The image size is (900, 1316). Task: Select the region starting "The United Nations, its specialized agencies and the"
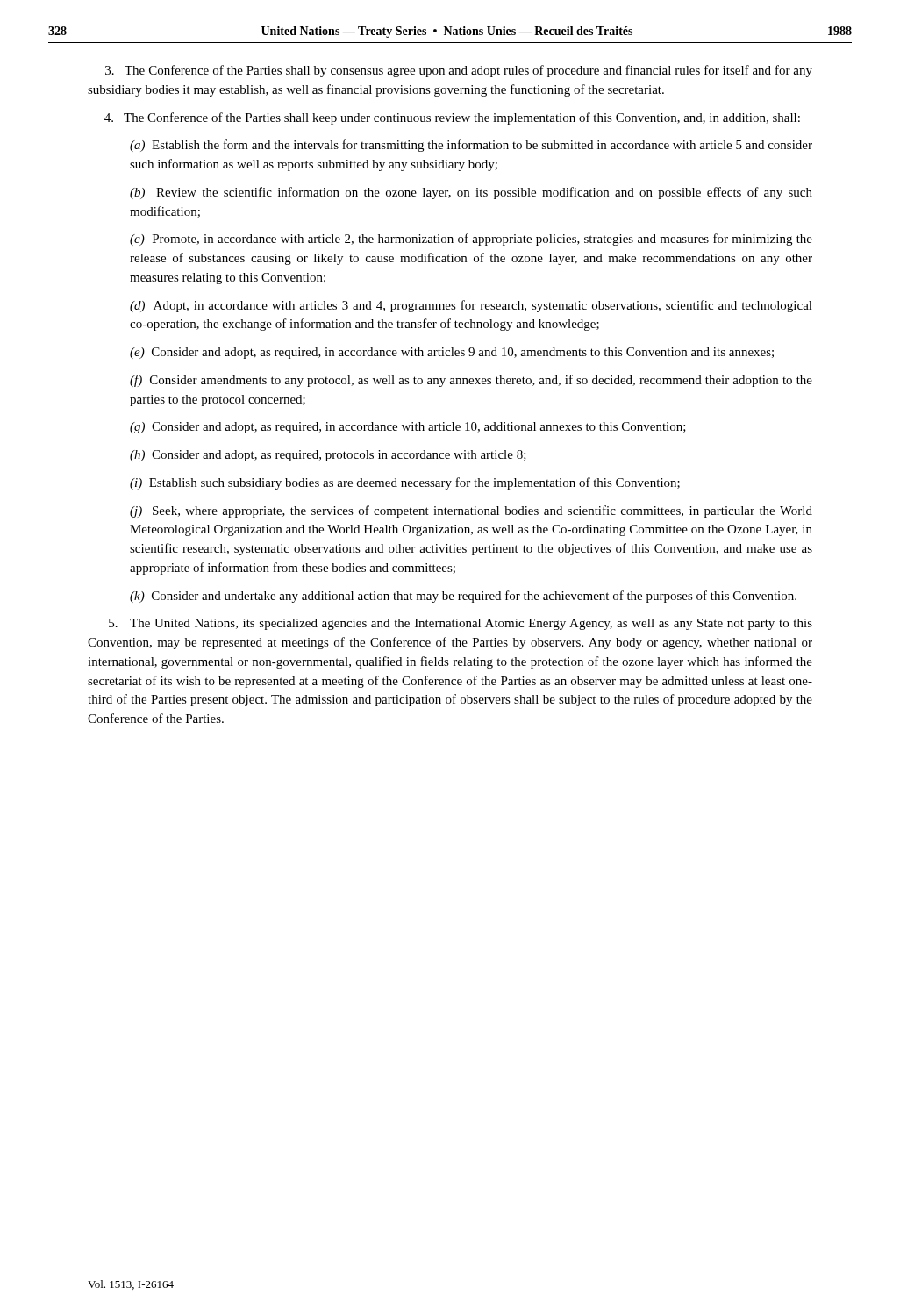450,671
